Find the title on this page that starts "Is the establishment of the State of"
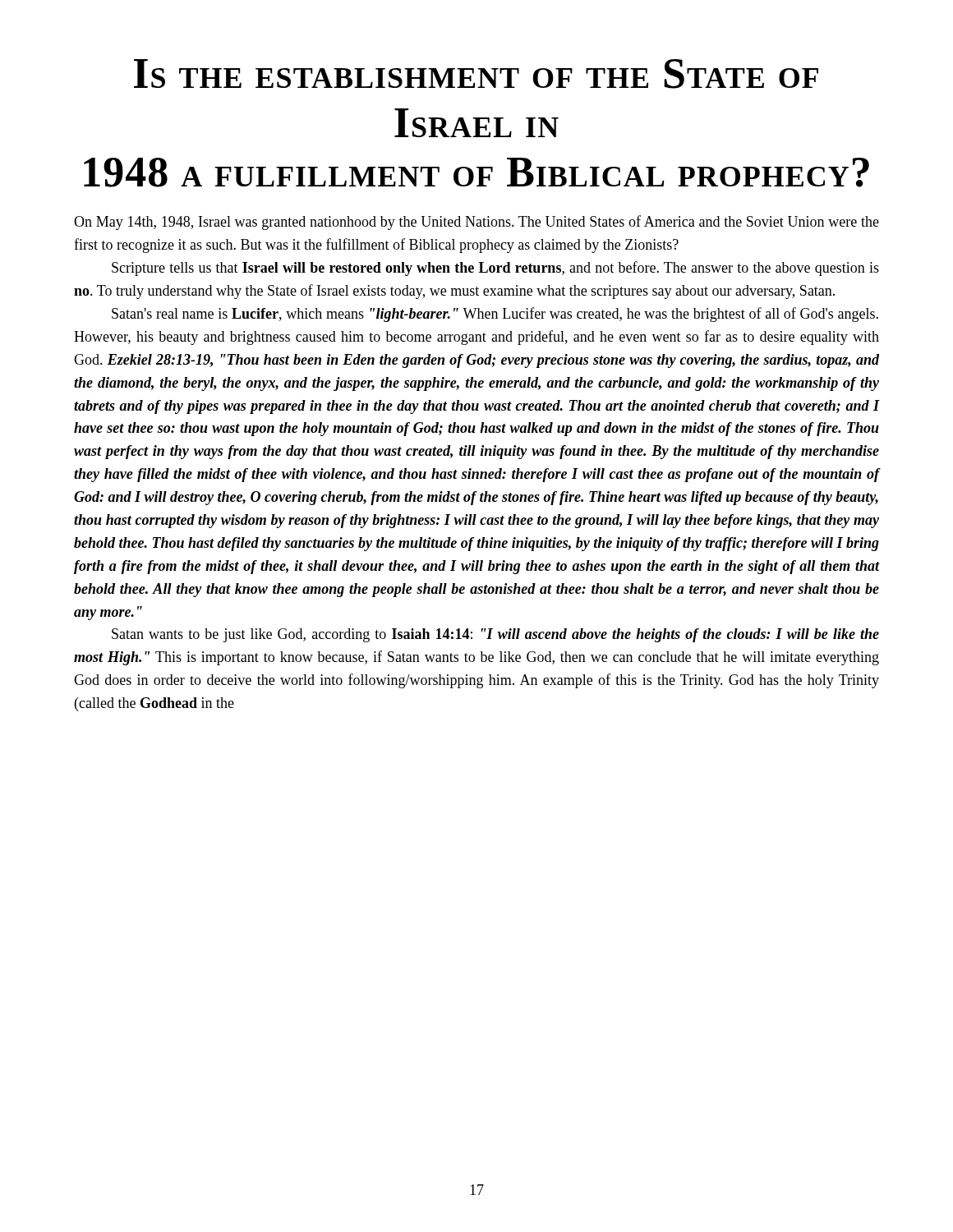Image resolution: width=953 pixels, height=1232 pixels. (x=476, y=123)
